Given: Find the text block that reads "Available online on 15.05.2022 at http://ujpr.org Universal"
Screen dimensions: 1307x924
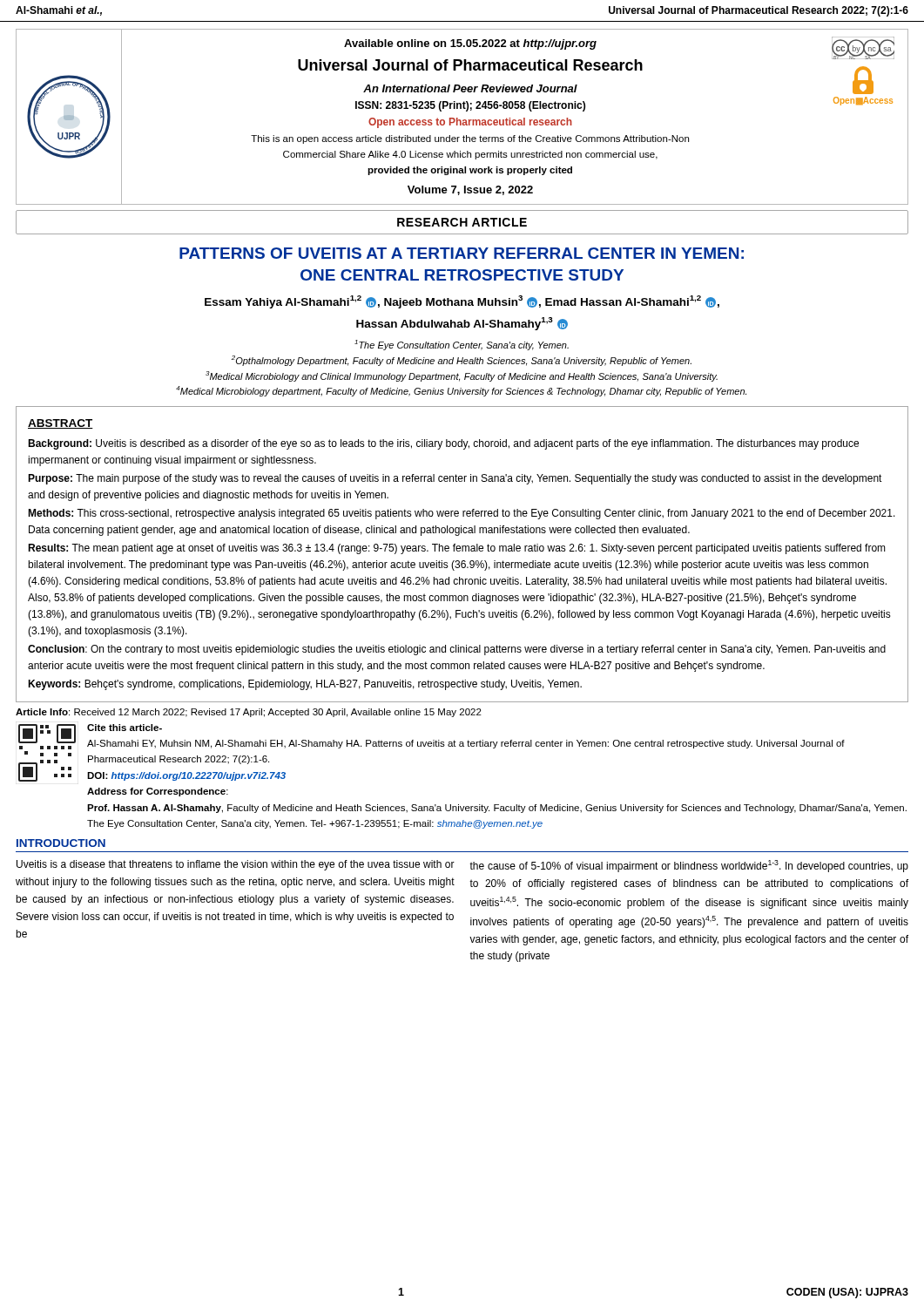Looking at the screenshot, I should (x=470, y=117).
